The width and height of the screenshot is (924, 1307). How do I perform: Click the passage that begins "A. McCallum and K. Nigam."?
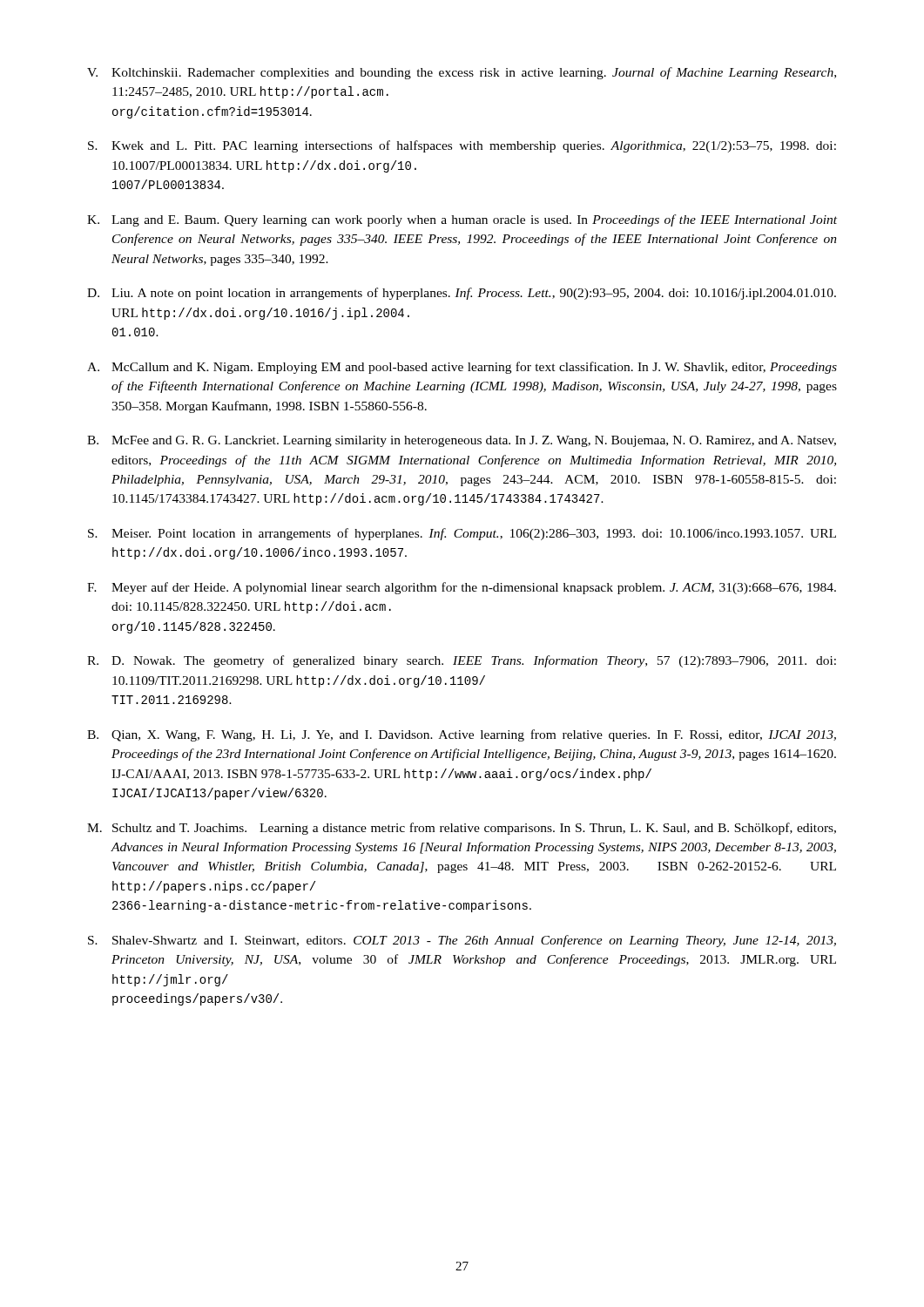tap(462, 386)
